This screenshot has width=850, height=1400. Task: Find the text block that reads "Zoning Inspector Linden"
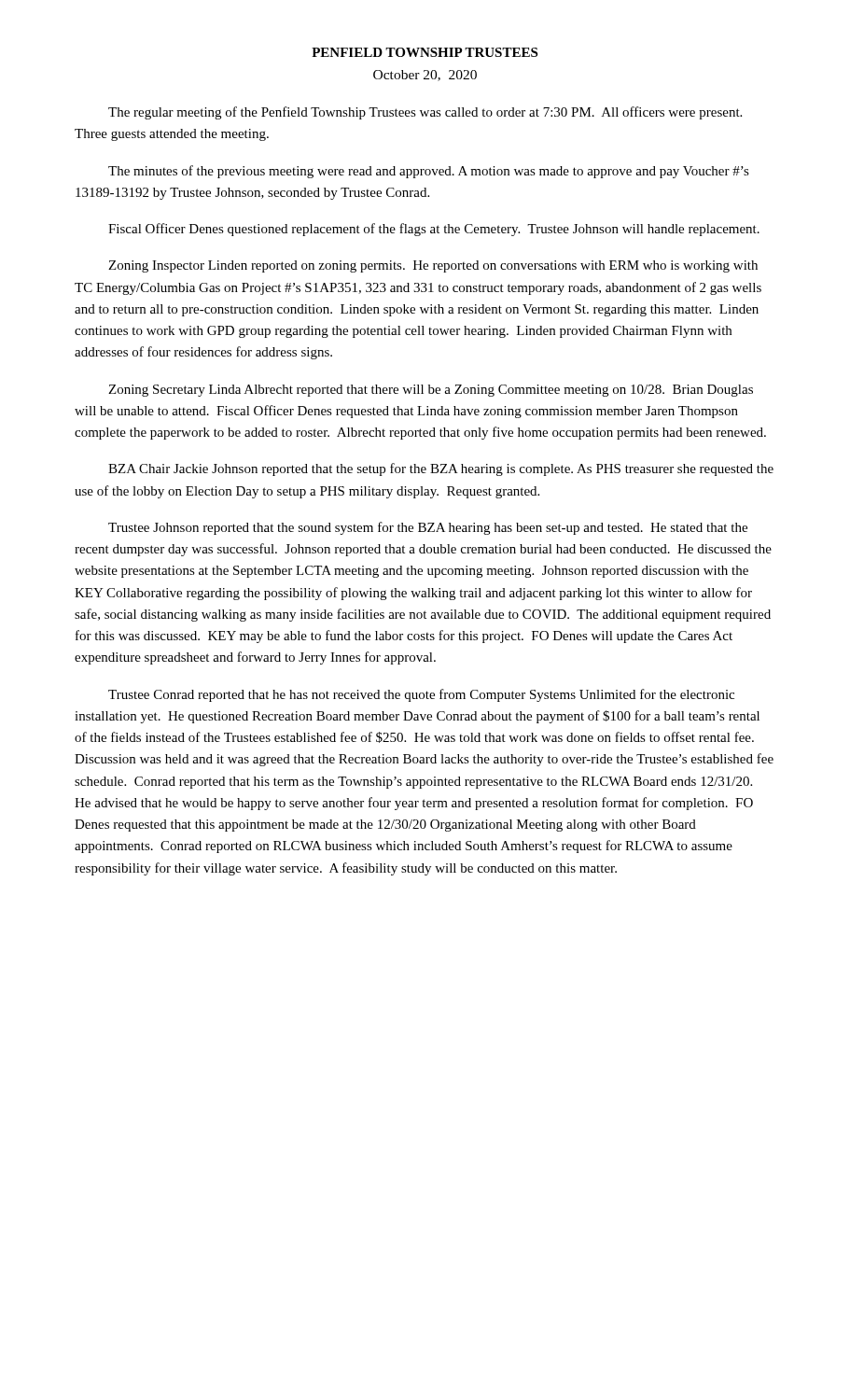click(x=418, y=309)
